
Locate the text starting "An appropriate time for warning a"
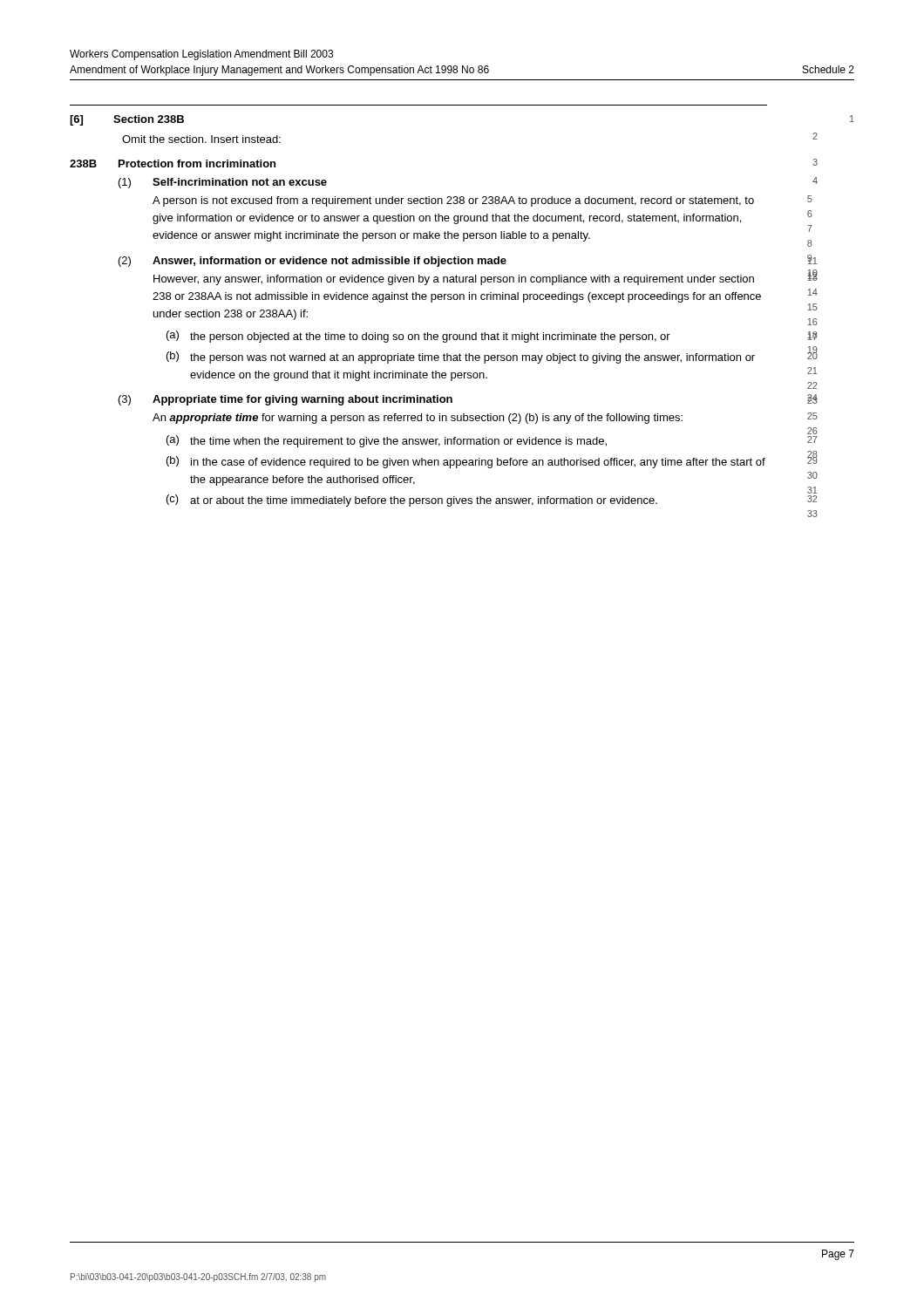(x=418, y=418)
